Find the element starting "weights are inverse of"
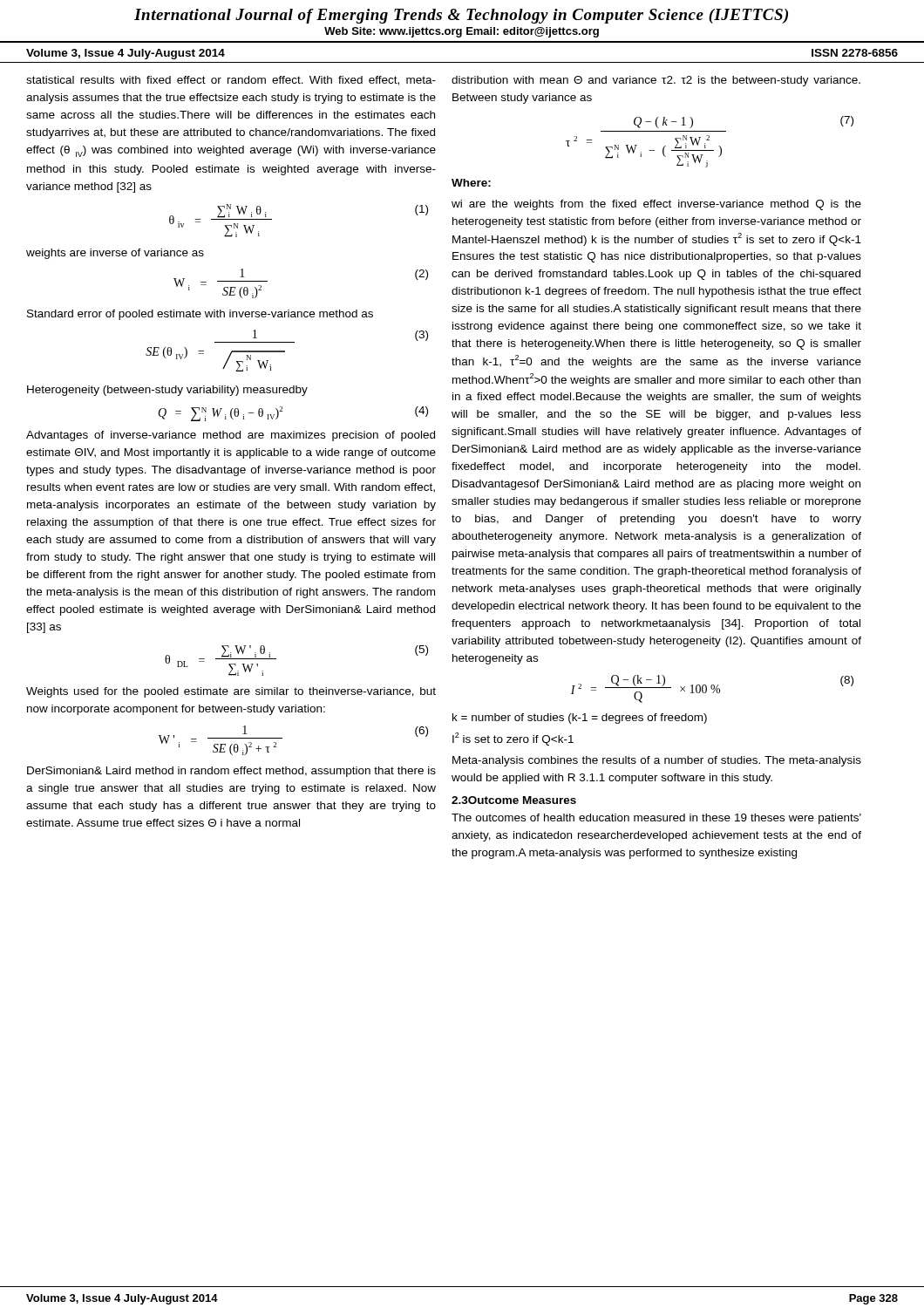The height and width of the screenshot is (1308, 924). click(x=115, y=252)
